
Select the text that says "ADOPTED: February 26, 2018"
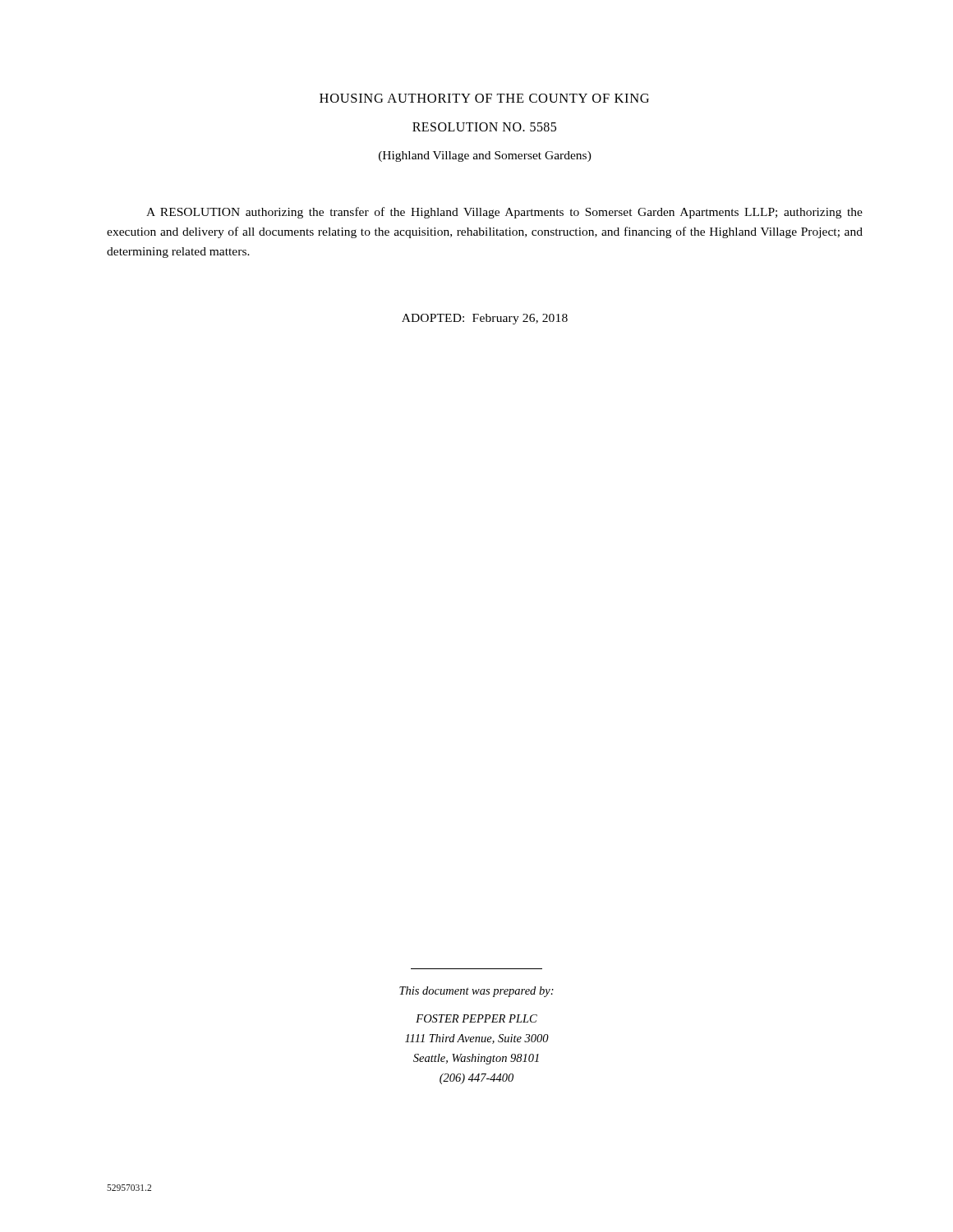pyautogui.click(x=485, y=317)
